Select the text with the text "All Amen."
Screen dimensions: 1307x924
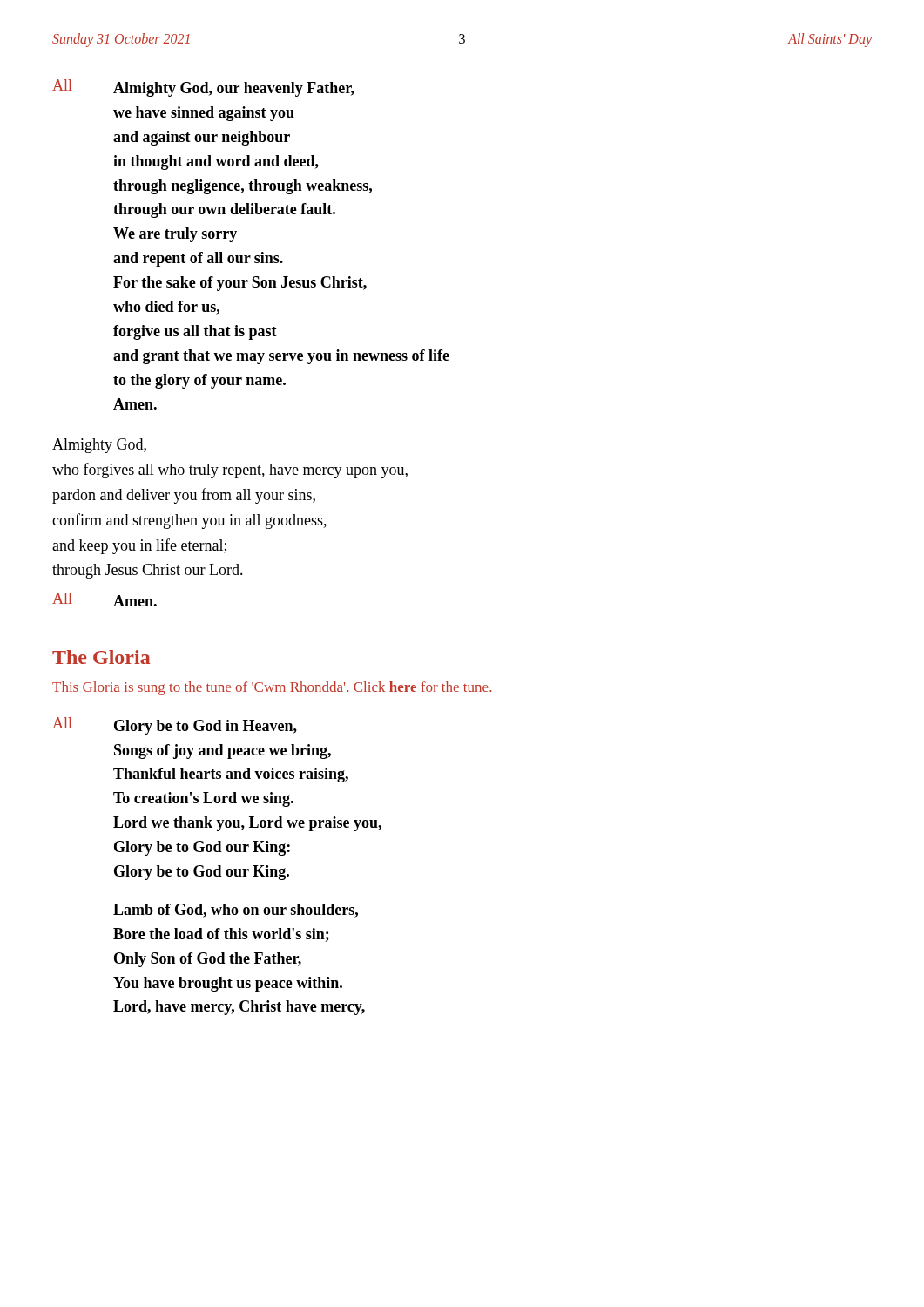pyautogui.click(x=105, y=602)
